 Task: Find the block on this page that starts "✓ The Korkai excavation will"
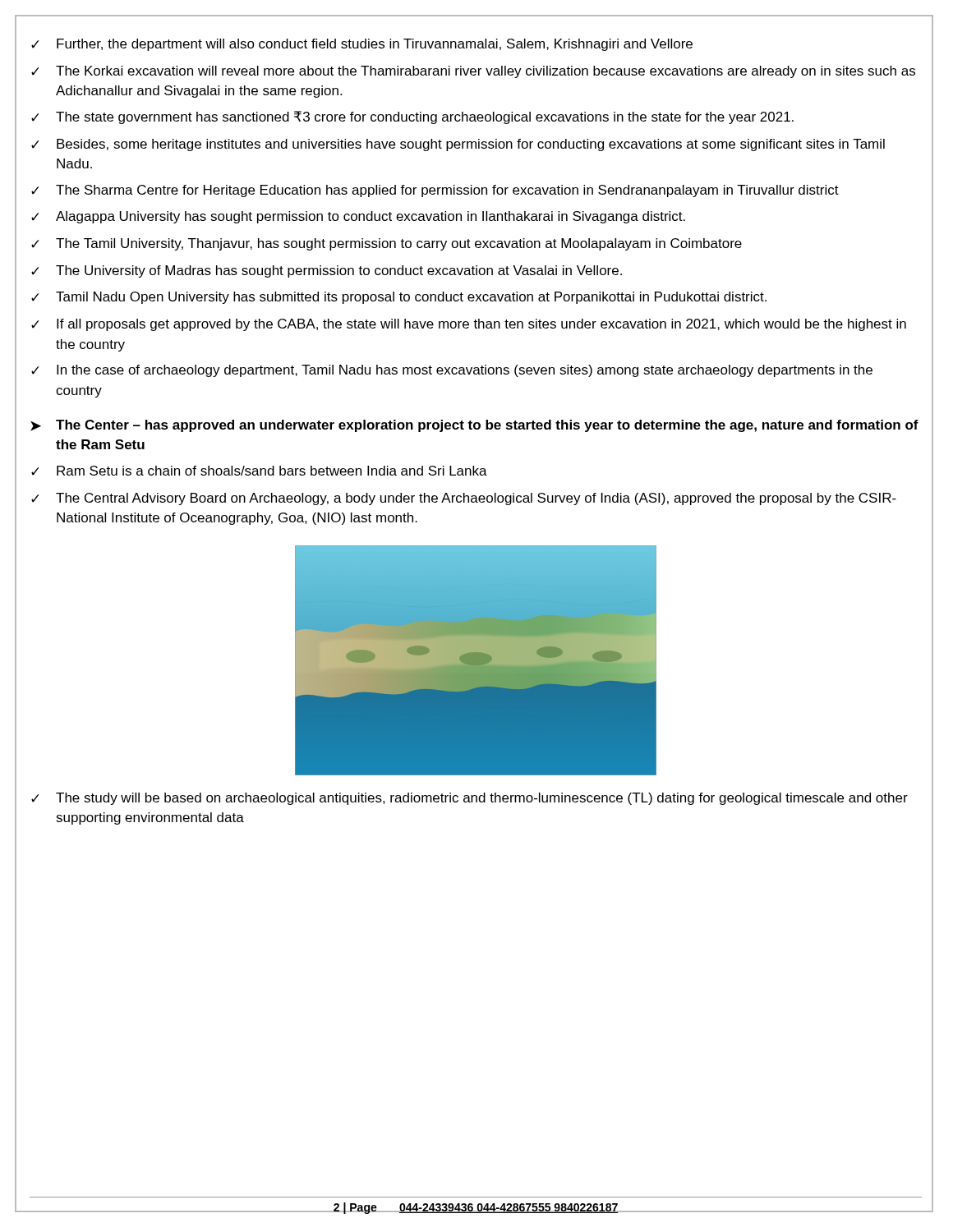pyautogui.click(x=476, y=82)
